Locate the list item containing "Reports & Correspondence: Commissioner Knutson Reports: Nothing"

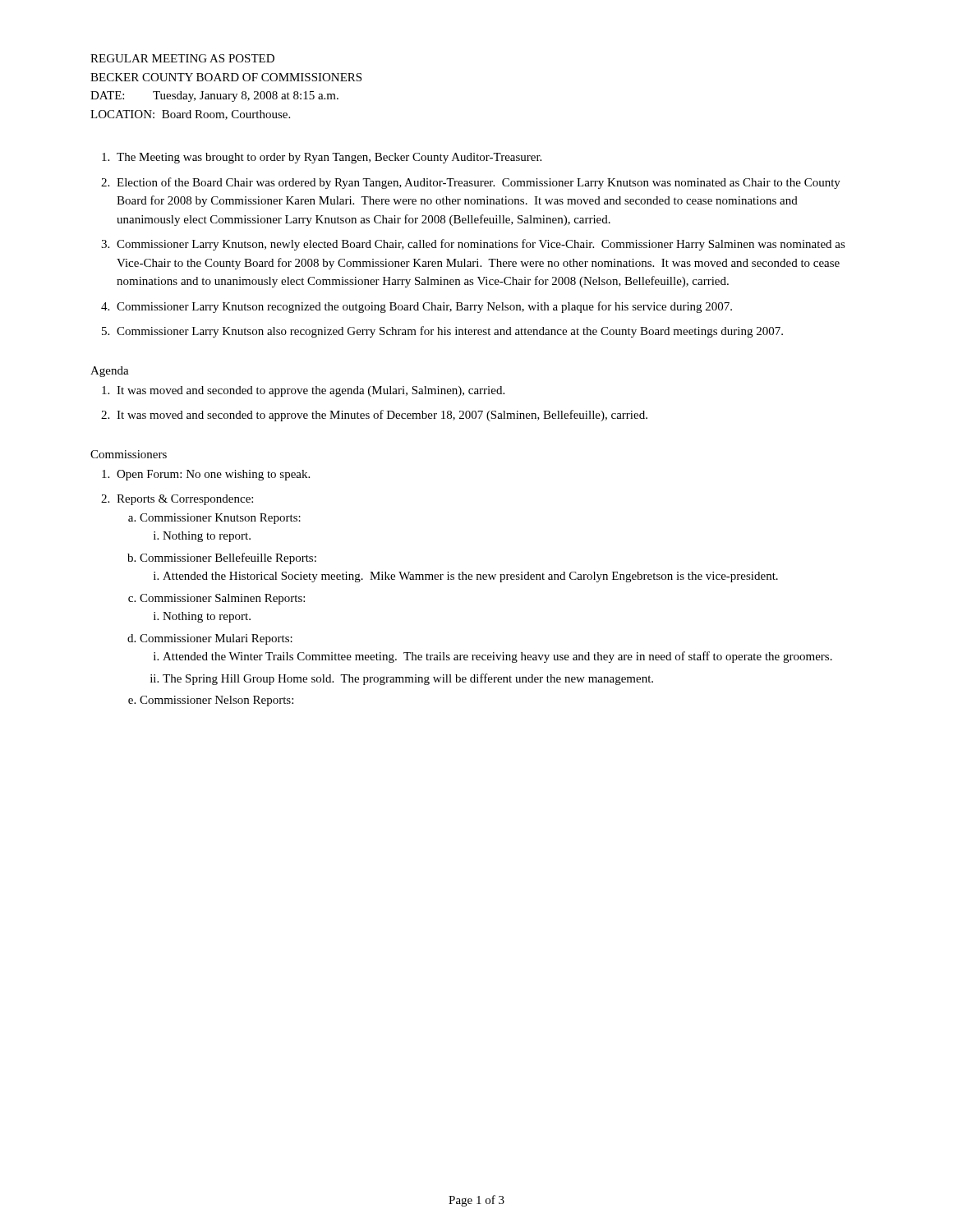(185, 500)
